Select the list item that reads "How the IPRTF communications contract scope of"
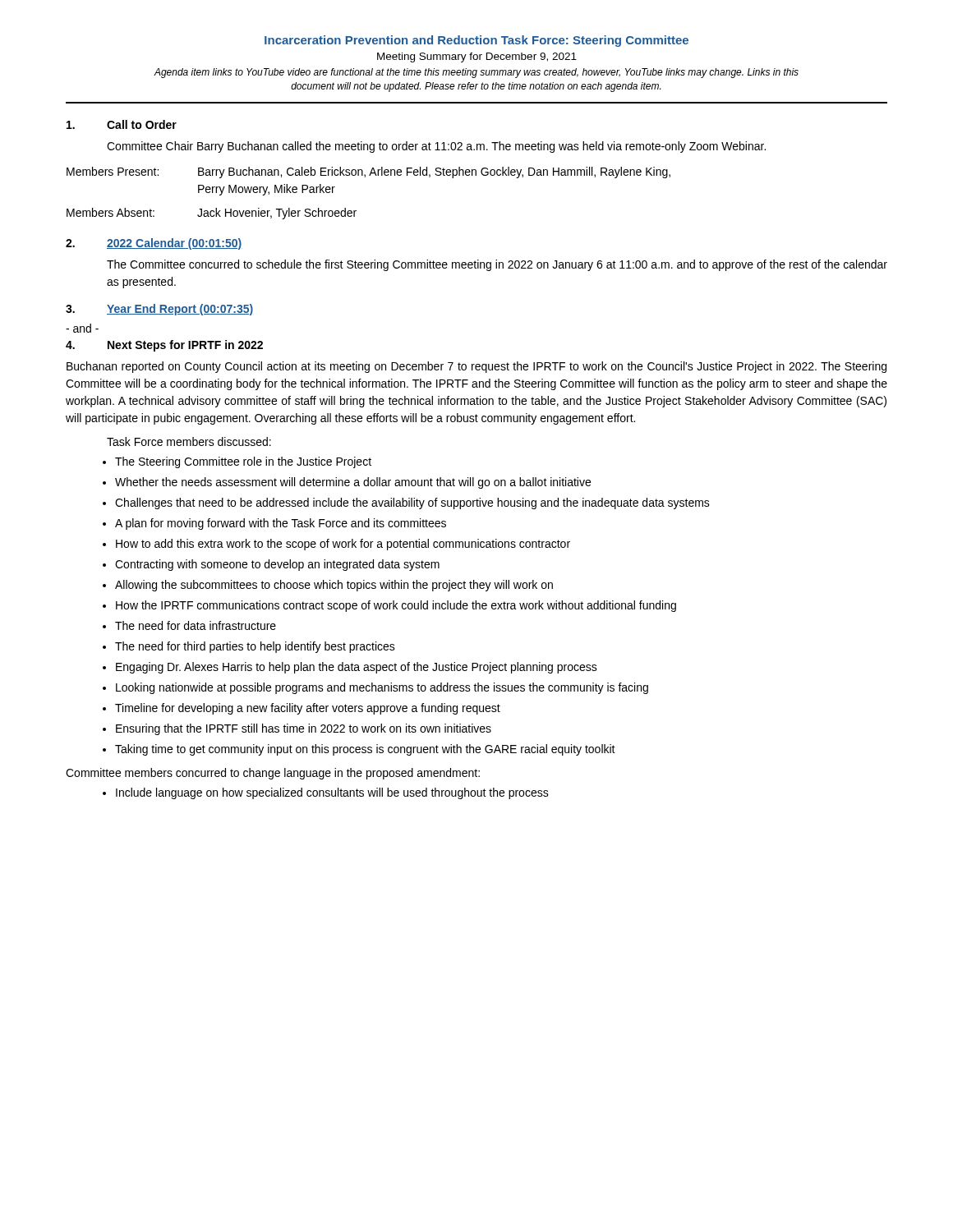 coord(501,605)
